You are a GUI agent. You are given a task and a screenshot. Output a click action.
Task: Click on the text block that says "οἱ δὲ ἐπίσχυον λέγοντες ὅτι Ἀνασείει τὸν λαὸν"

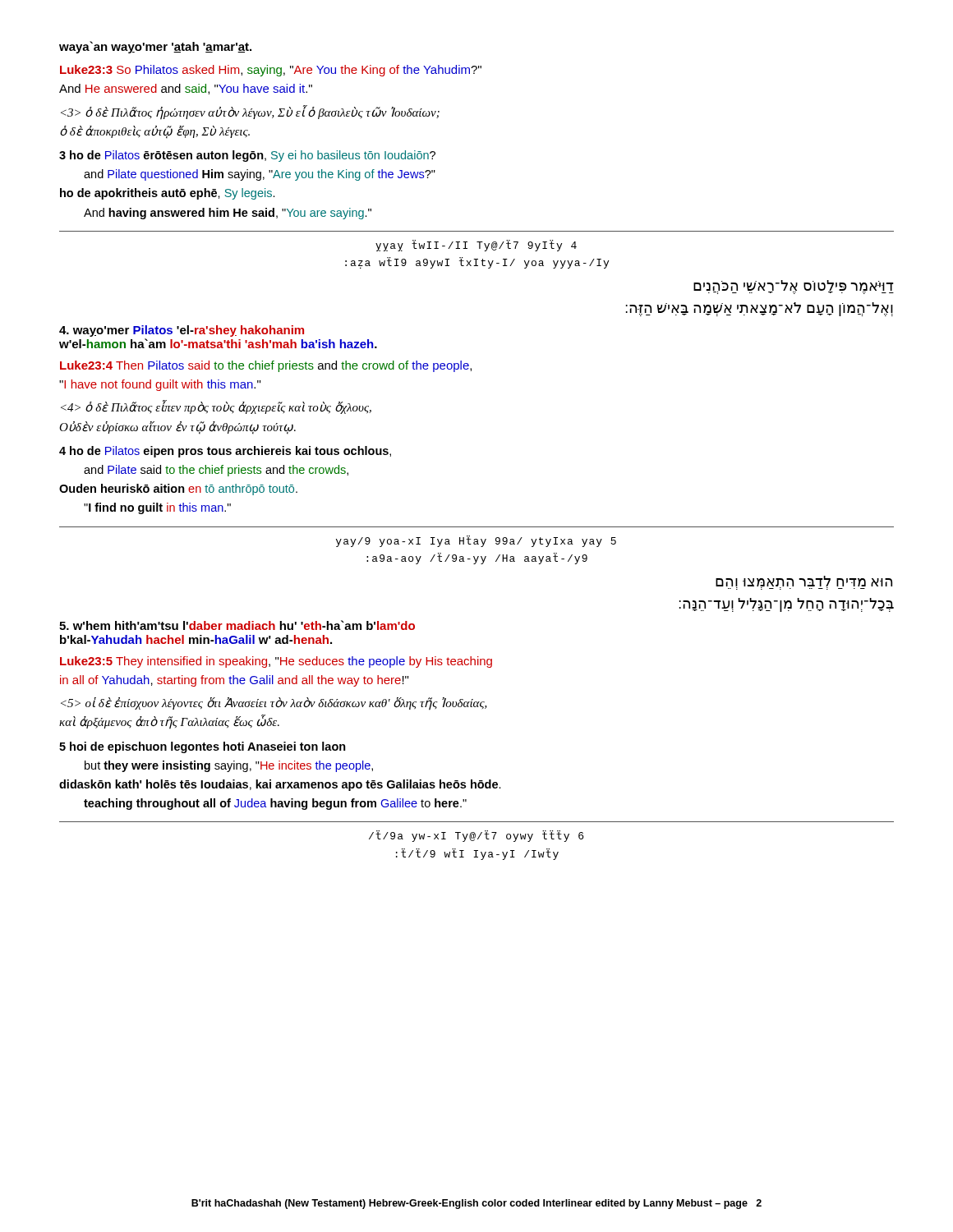point(273,713)
